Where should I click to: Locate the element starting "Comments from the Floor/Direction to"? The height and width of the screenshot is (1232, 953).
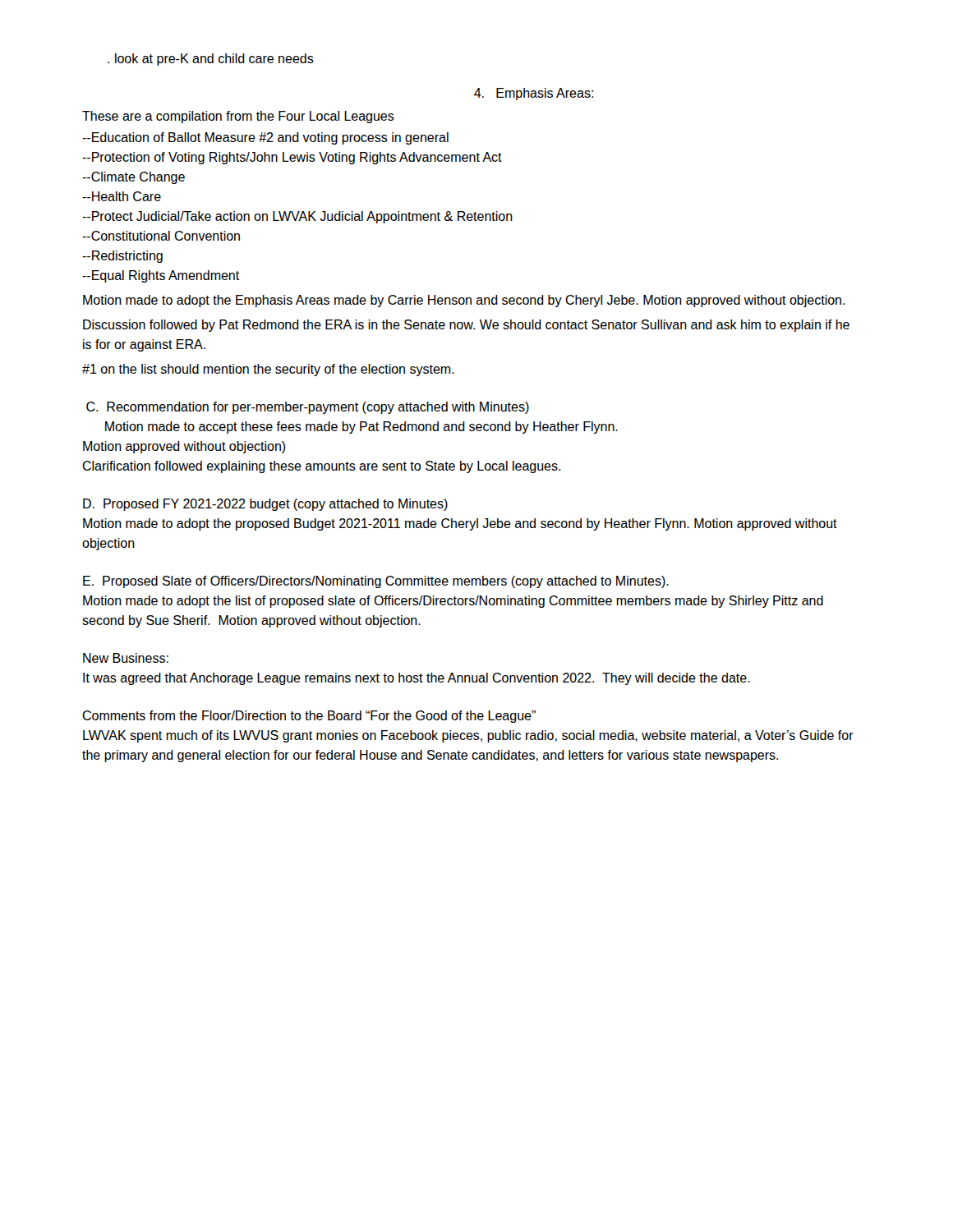click(x=468, y=736)
